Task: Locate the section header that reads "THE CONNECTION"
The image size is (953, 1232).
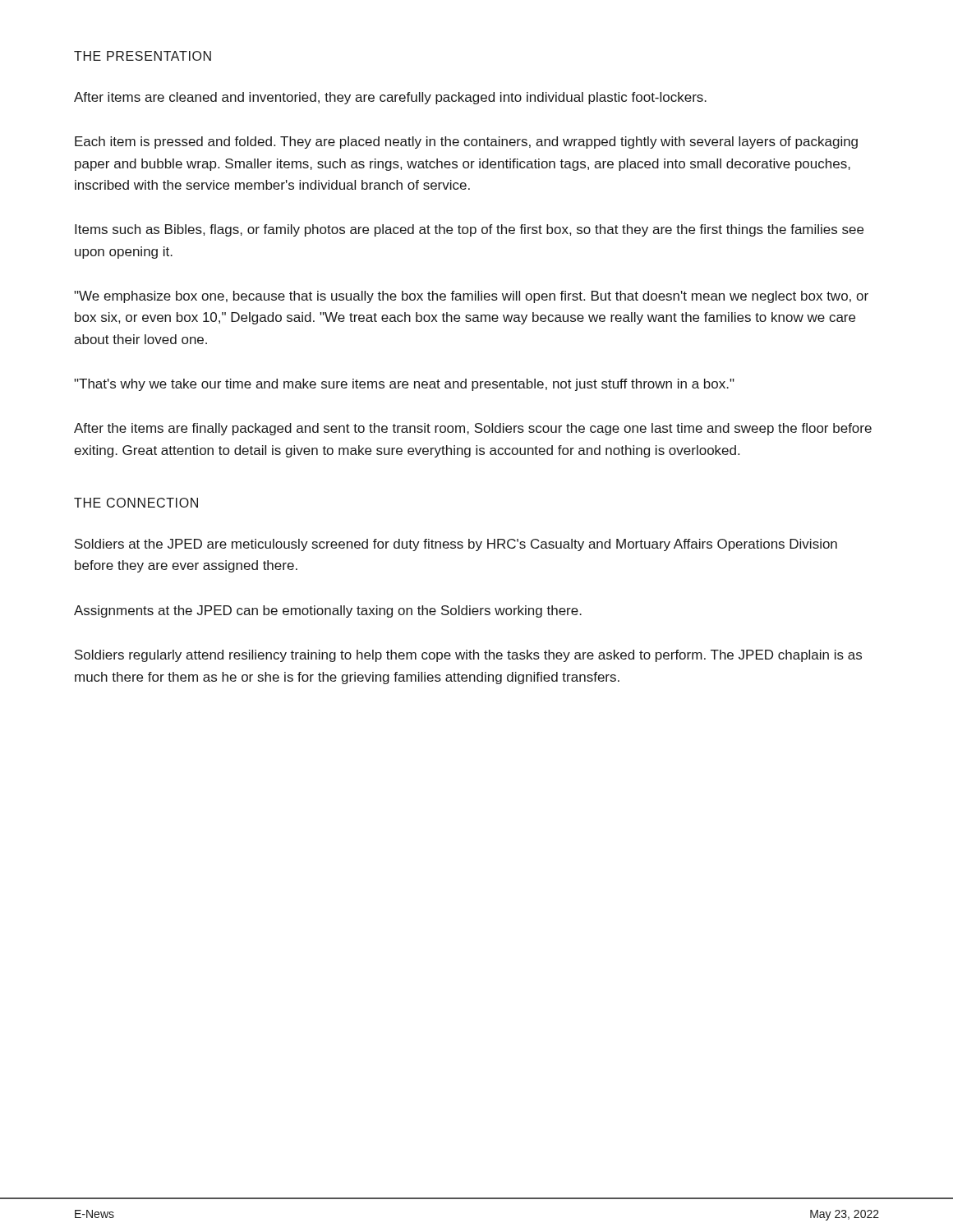Action: pos(137,503)
